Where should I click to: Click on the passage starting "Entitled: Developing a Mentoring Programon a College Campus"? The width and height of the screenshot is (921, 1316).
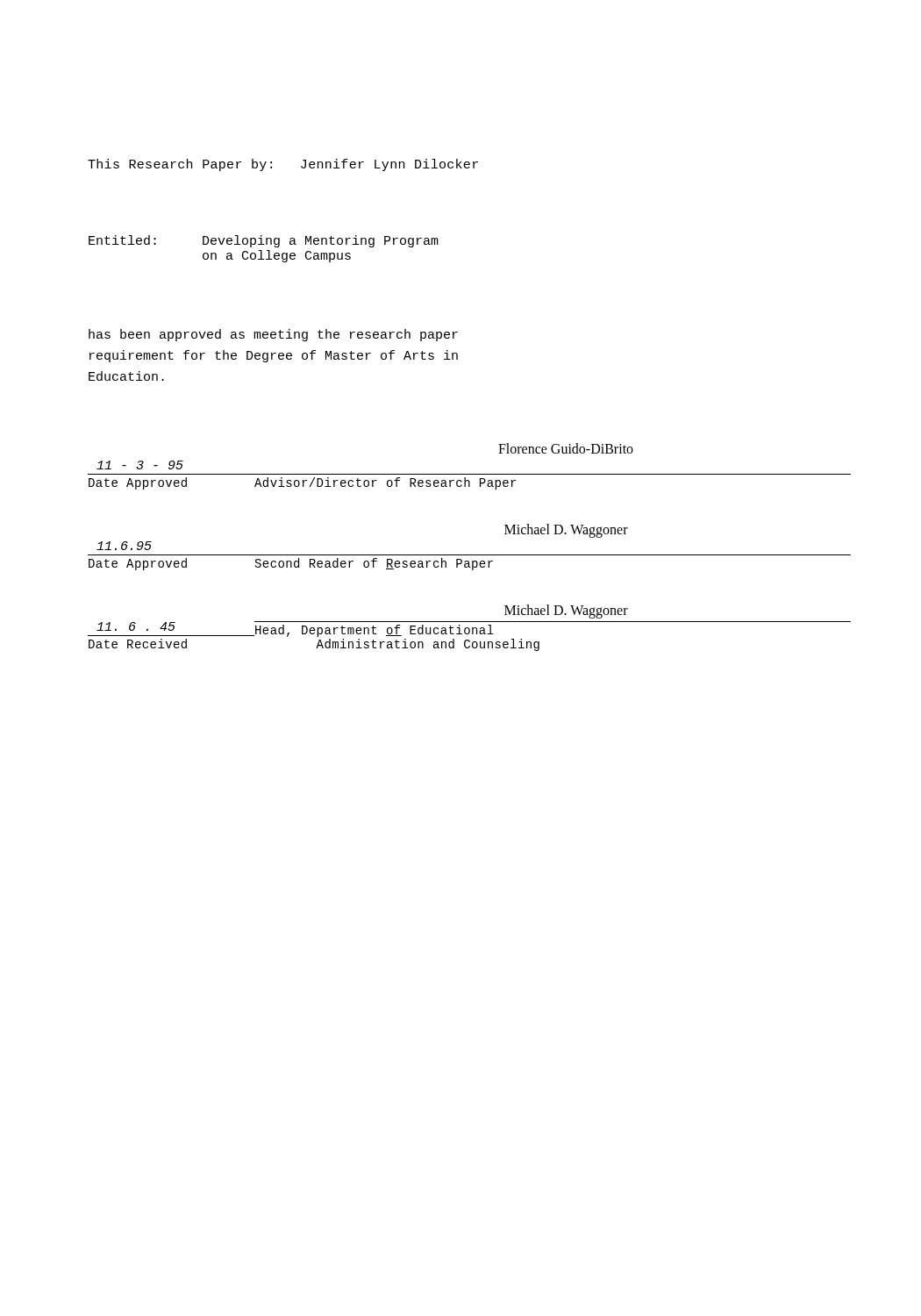coord(264,241)
